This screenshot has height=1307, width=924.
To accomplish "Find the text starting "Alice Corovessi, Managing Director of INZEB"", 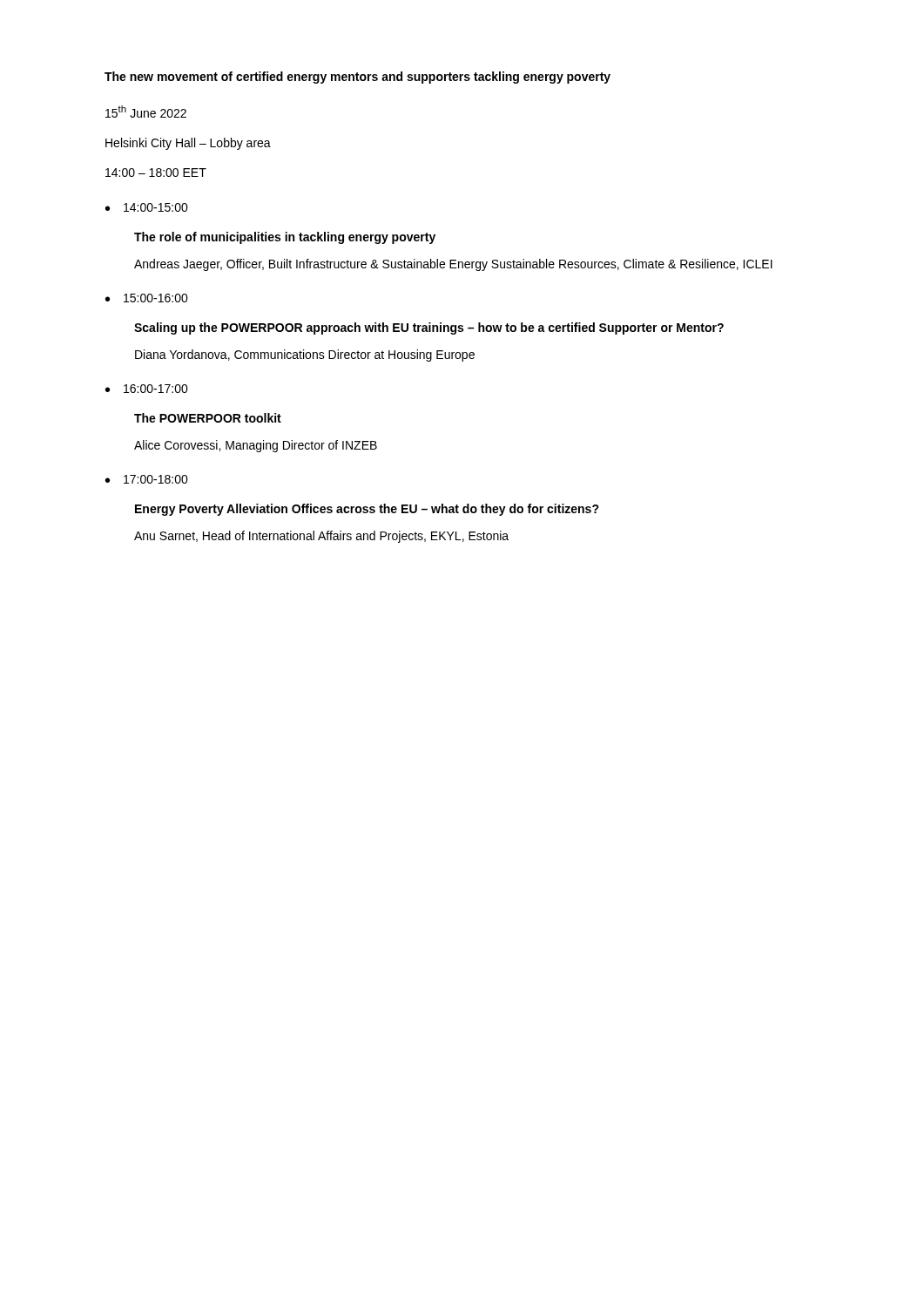I will click(x=256, y=445).
